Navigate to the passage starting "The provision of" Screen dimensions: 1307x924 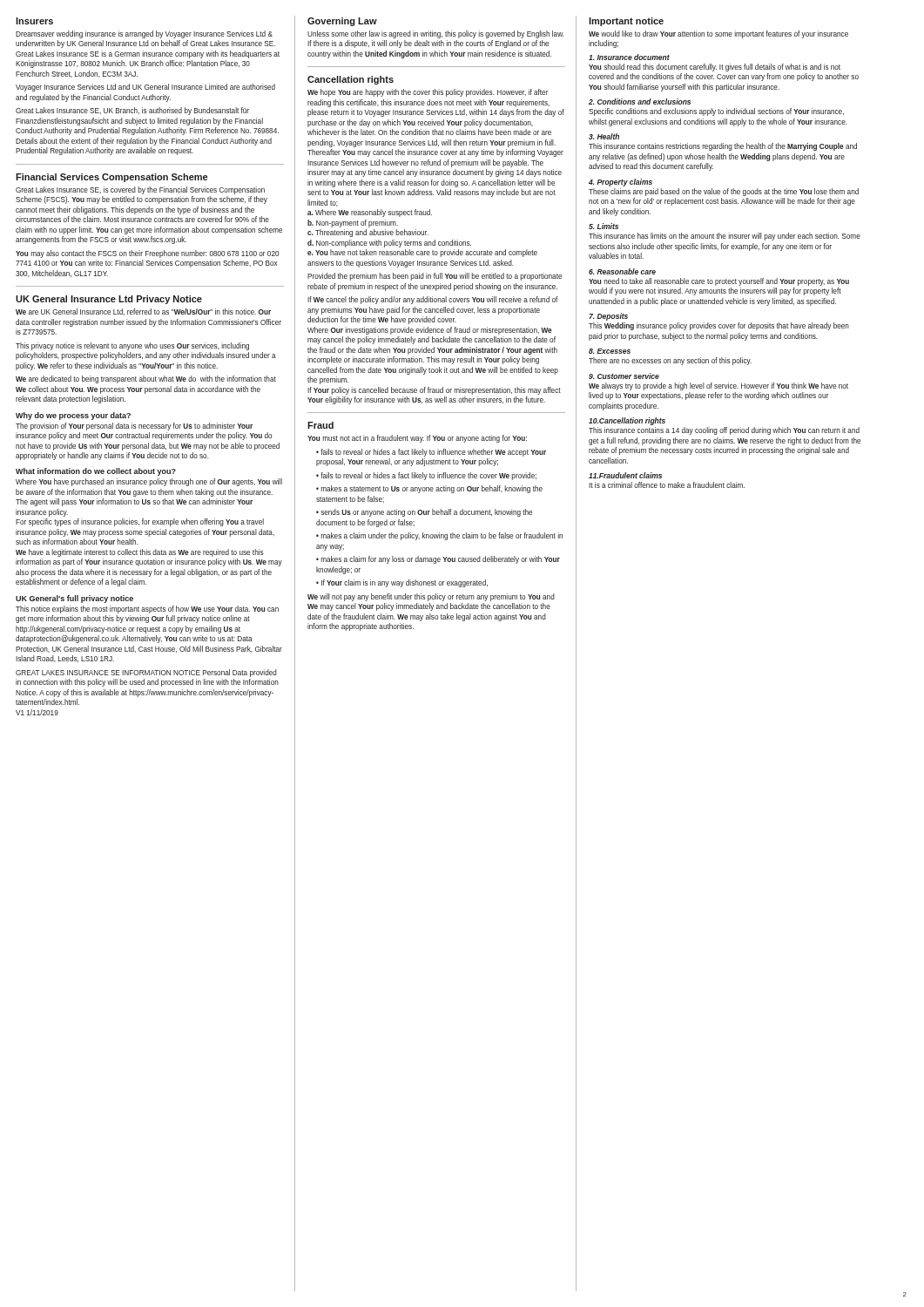(x=150, y=441)
